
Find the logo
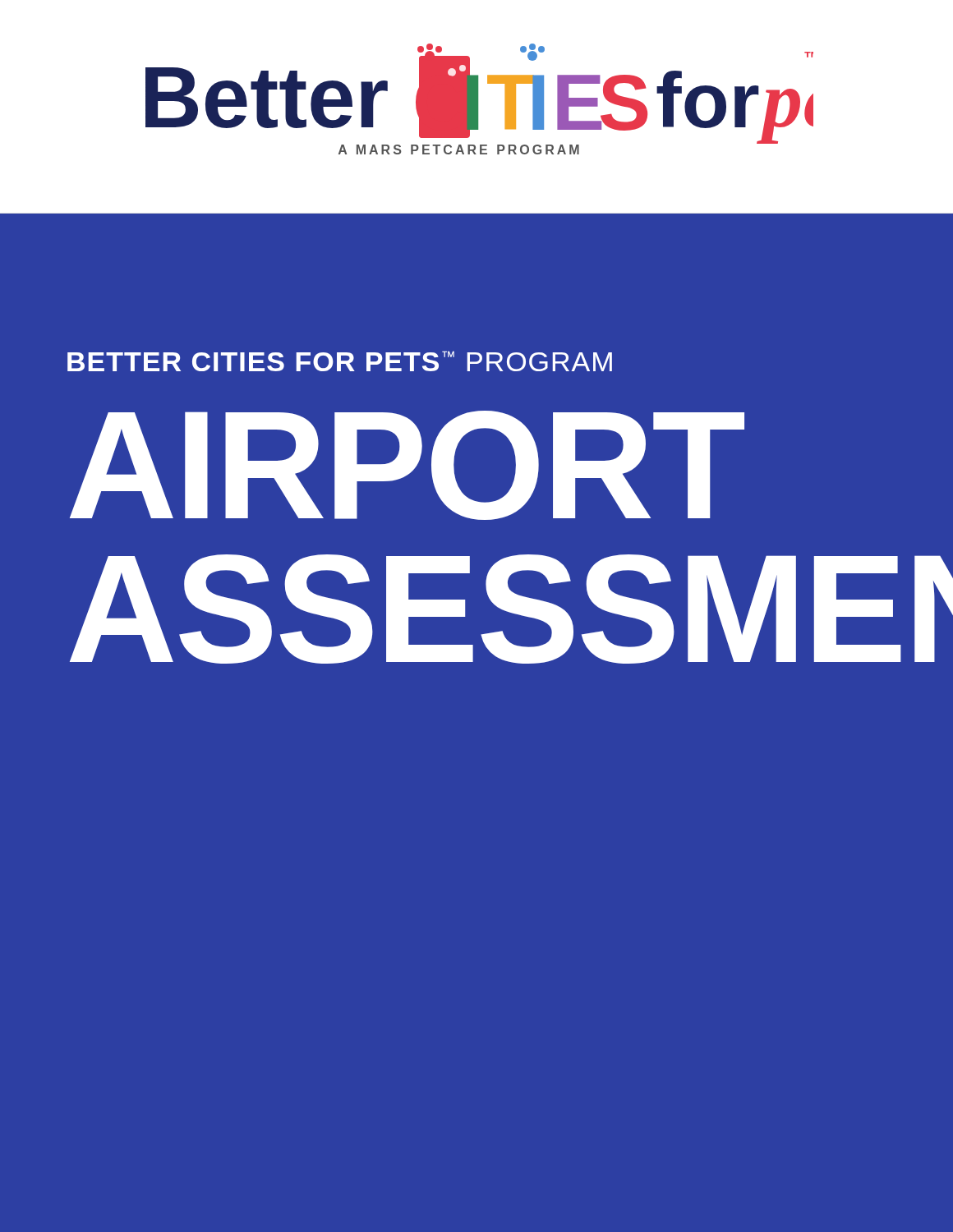click(476, 106)
